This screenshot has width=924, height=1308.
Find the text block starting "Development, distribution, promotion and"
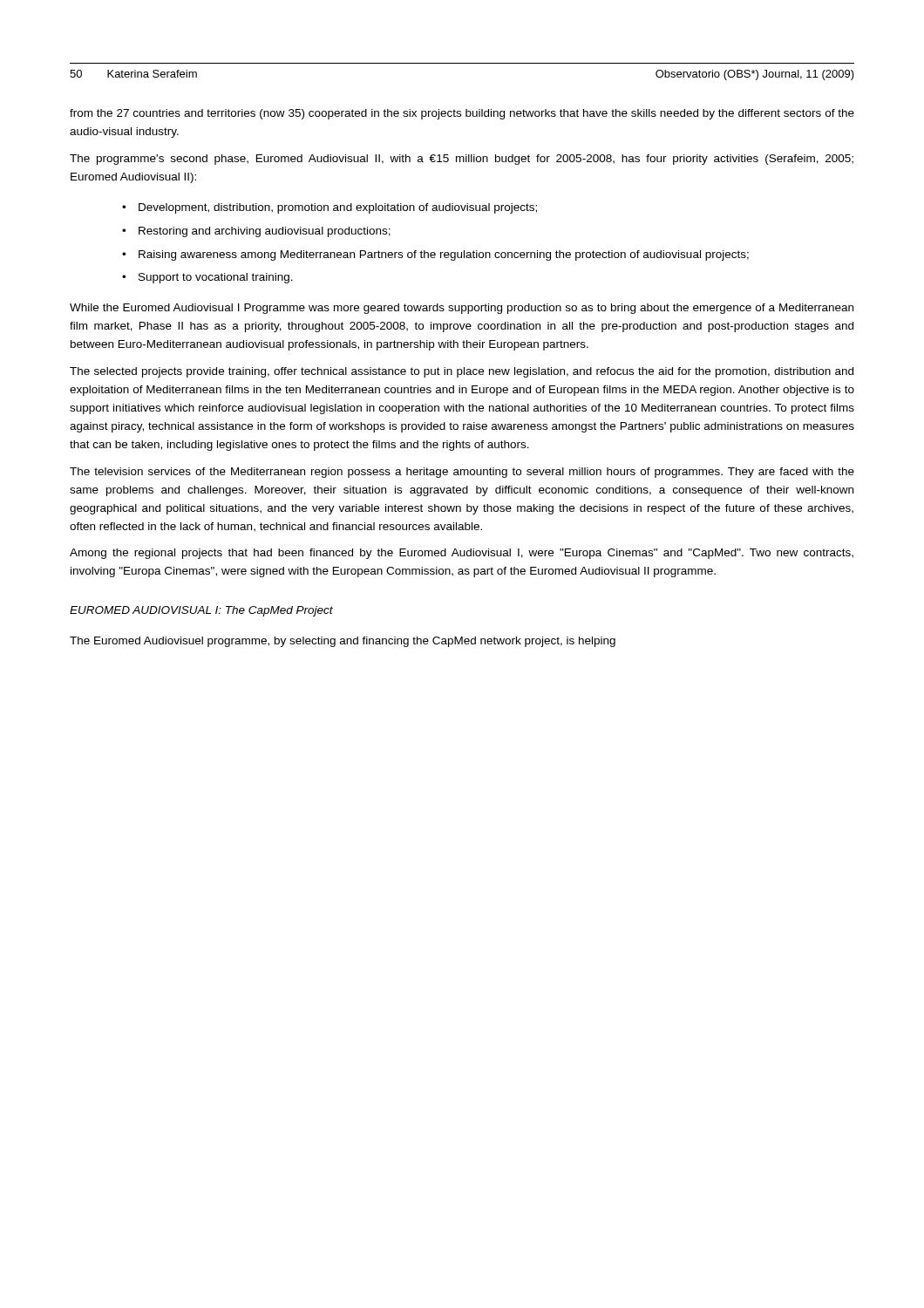pyautogui.click(x=338, y=207)
